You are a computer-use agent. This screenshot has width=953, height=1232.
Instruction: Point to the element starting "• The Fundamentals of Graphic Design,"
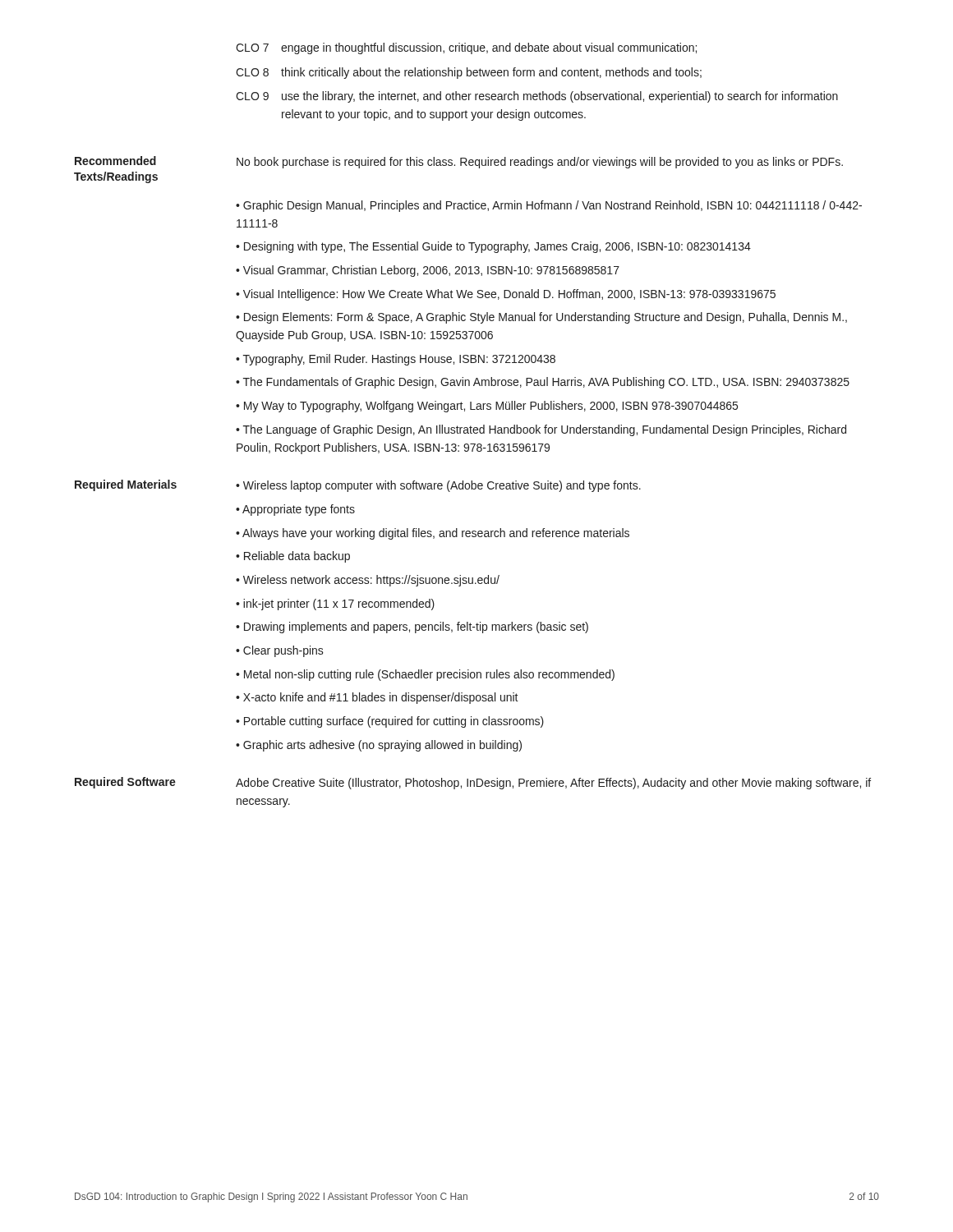click(543, 382)
